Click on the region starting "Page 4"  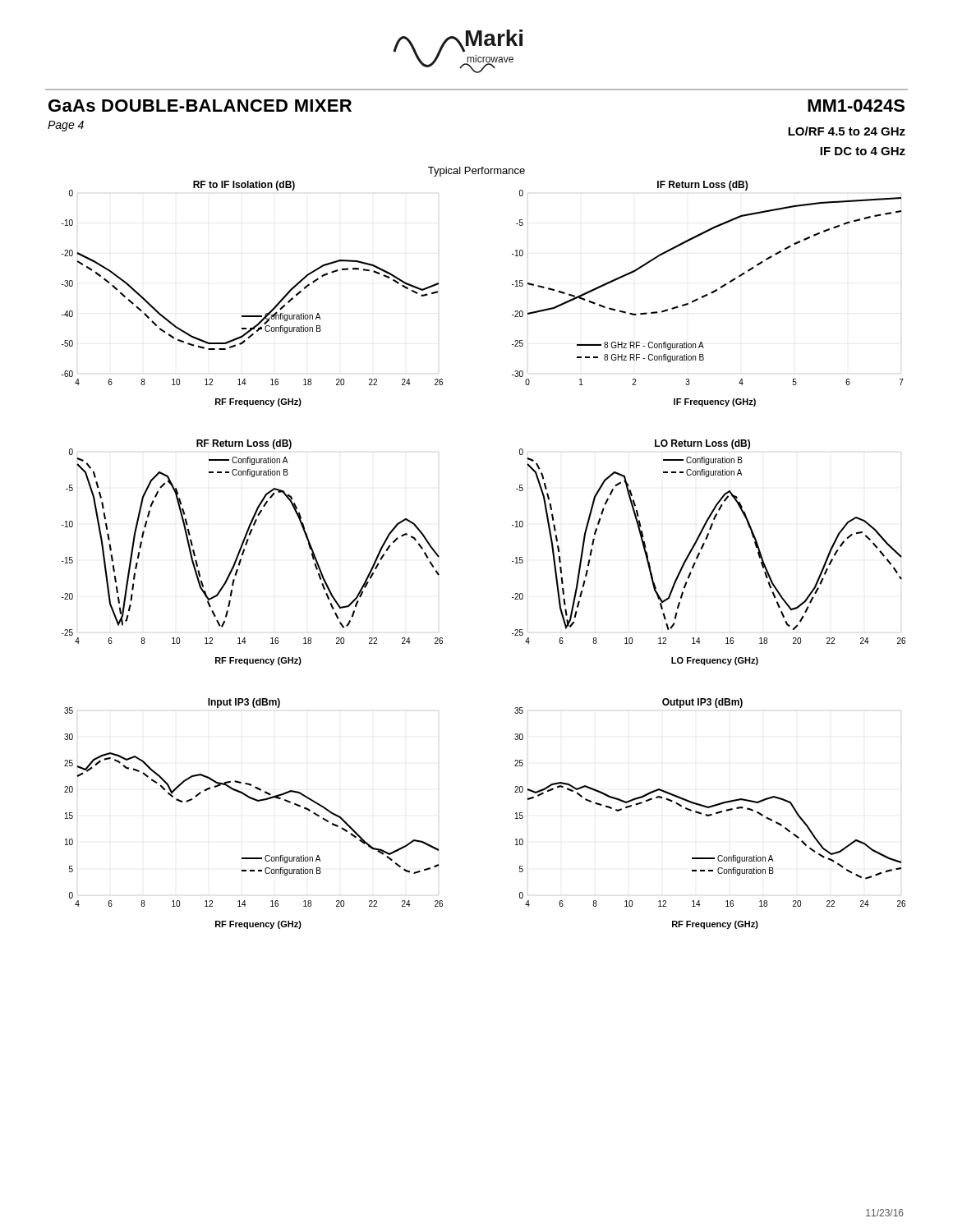click(x=66, y=125)
